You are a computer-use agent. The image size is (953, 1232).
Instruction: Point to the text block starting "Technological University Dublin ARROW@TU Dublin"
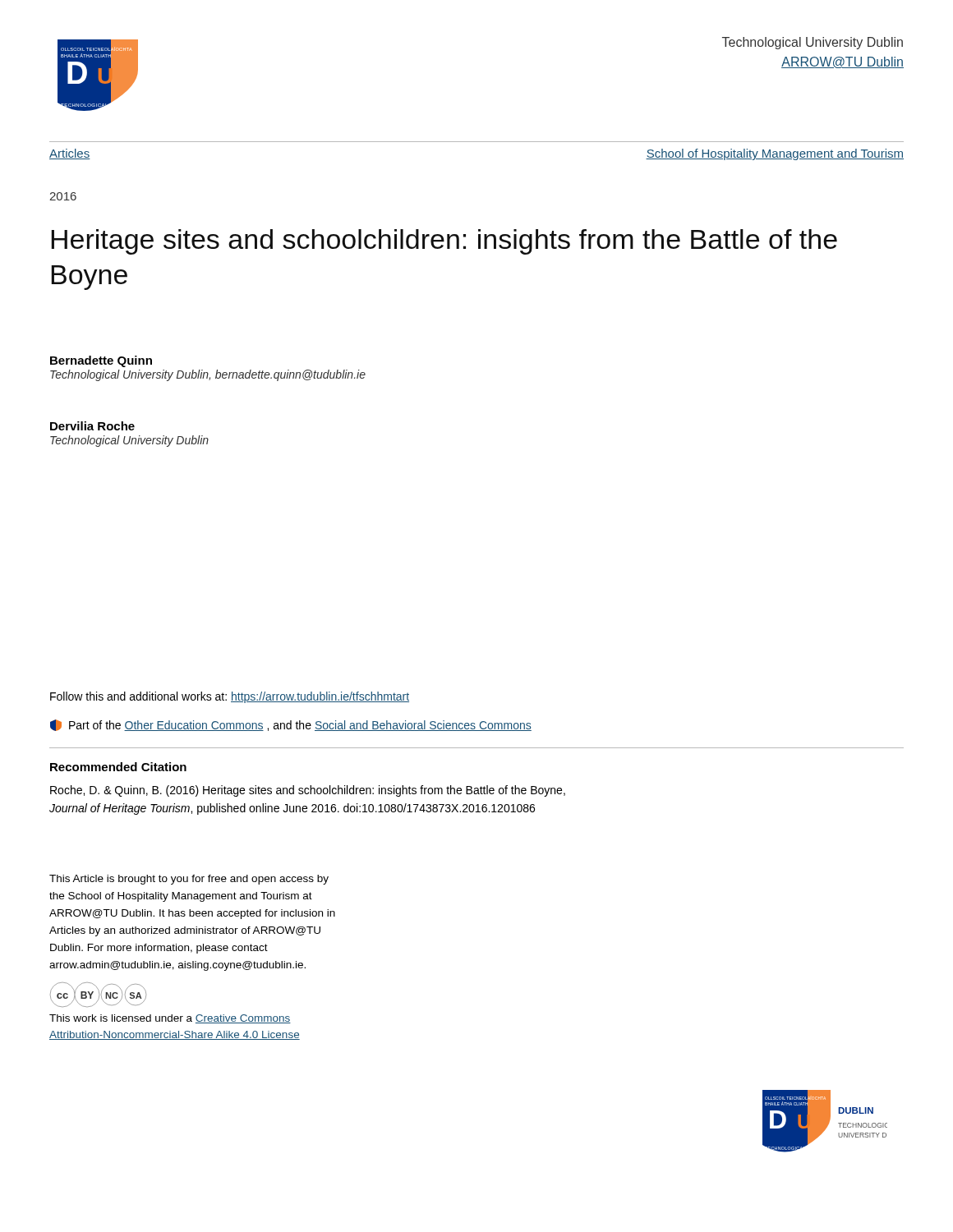click(x=813, y=53)
